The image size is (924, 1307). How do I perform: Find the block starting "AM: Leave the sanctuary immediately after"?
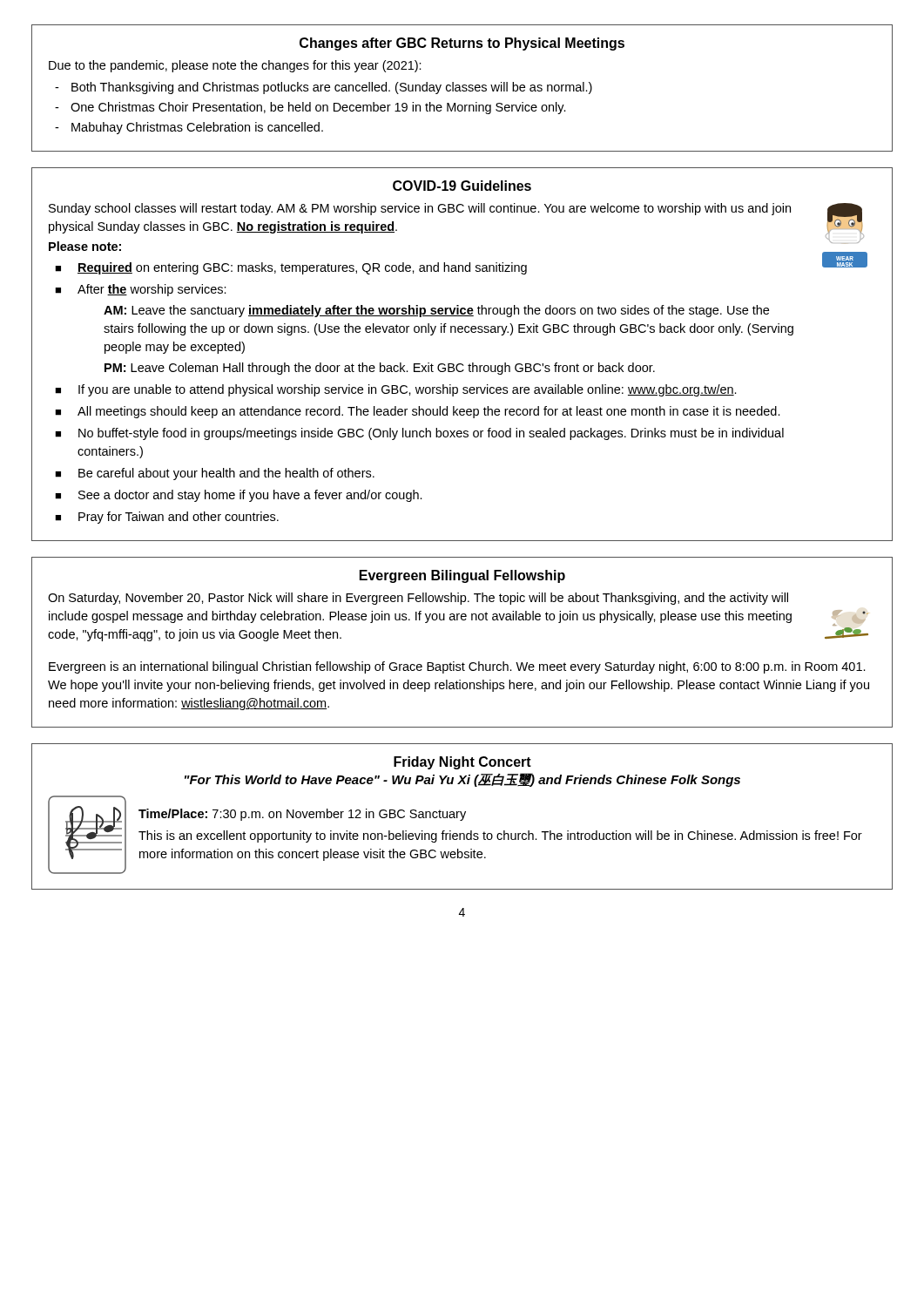tap(449, 329)
